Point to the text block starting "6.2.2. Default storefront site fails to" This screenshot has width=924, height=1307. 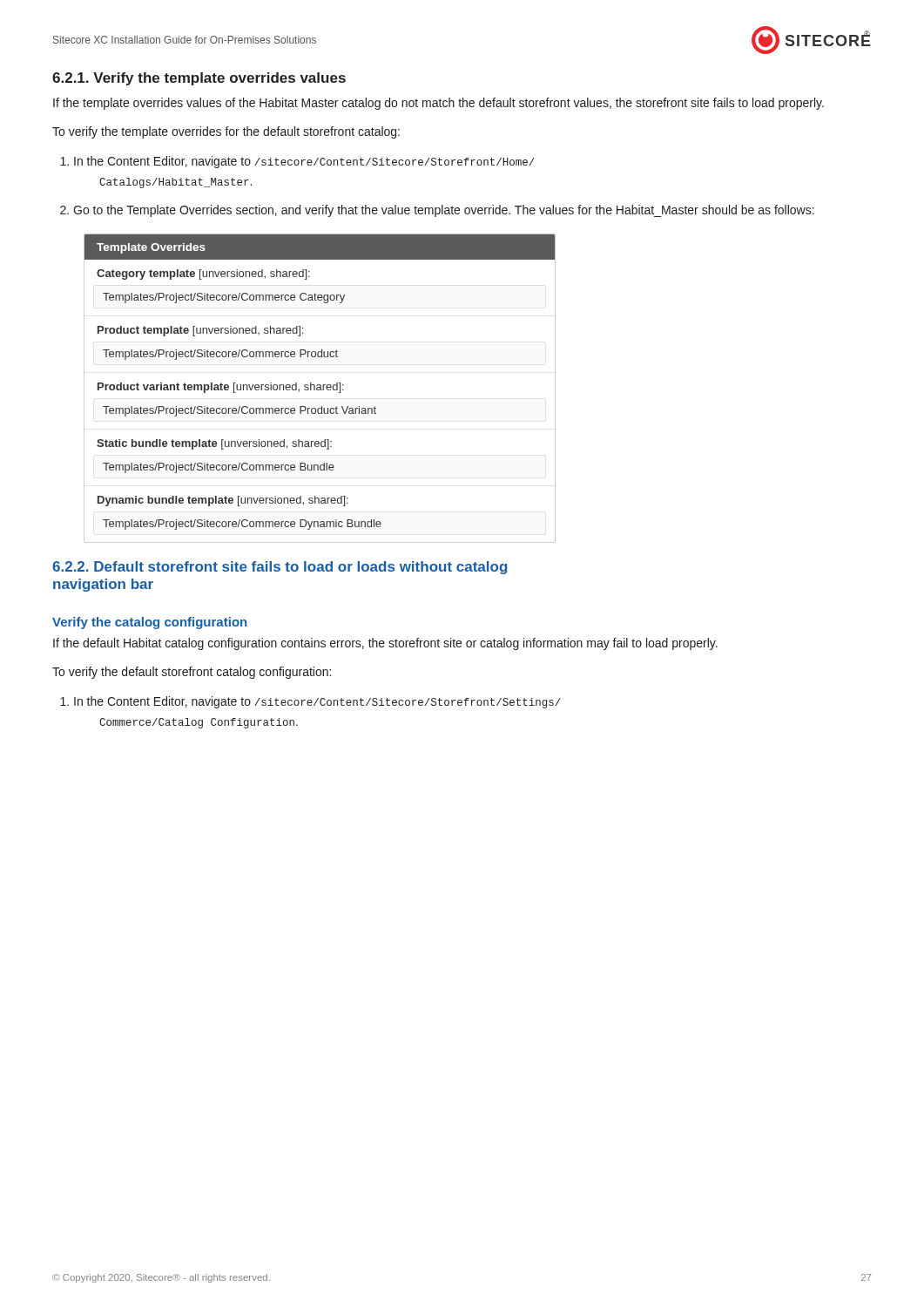point(462,576)
